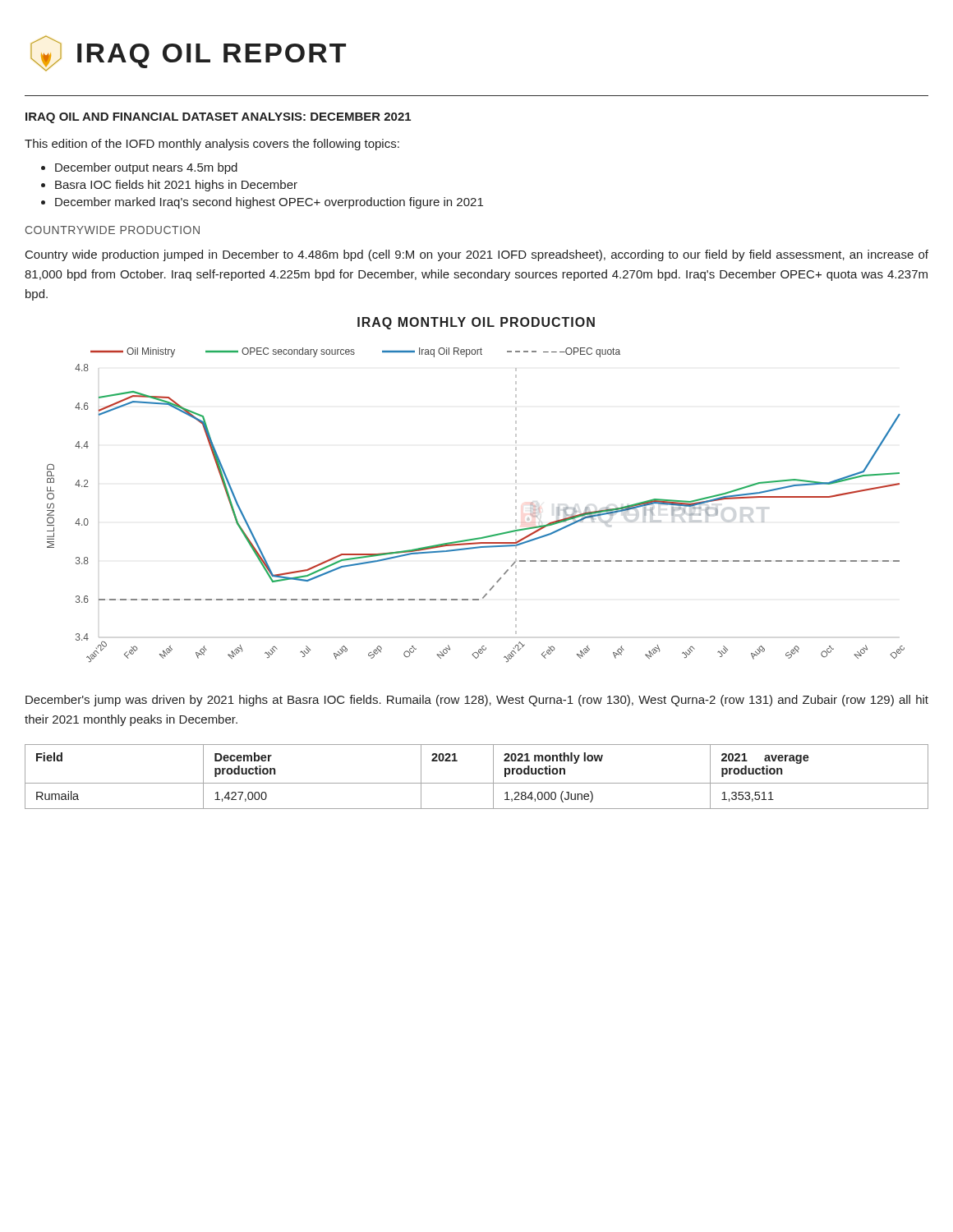Select the table that reads "2021 average production"
953x1232 pixels.
point(476,776)
